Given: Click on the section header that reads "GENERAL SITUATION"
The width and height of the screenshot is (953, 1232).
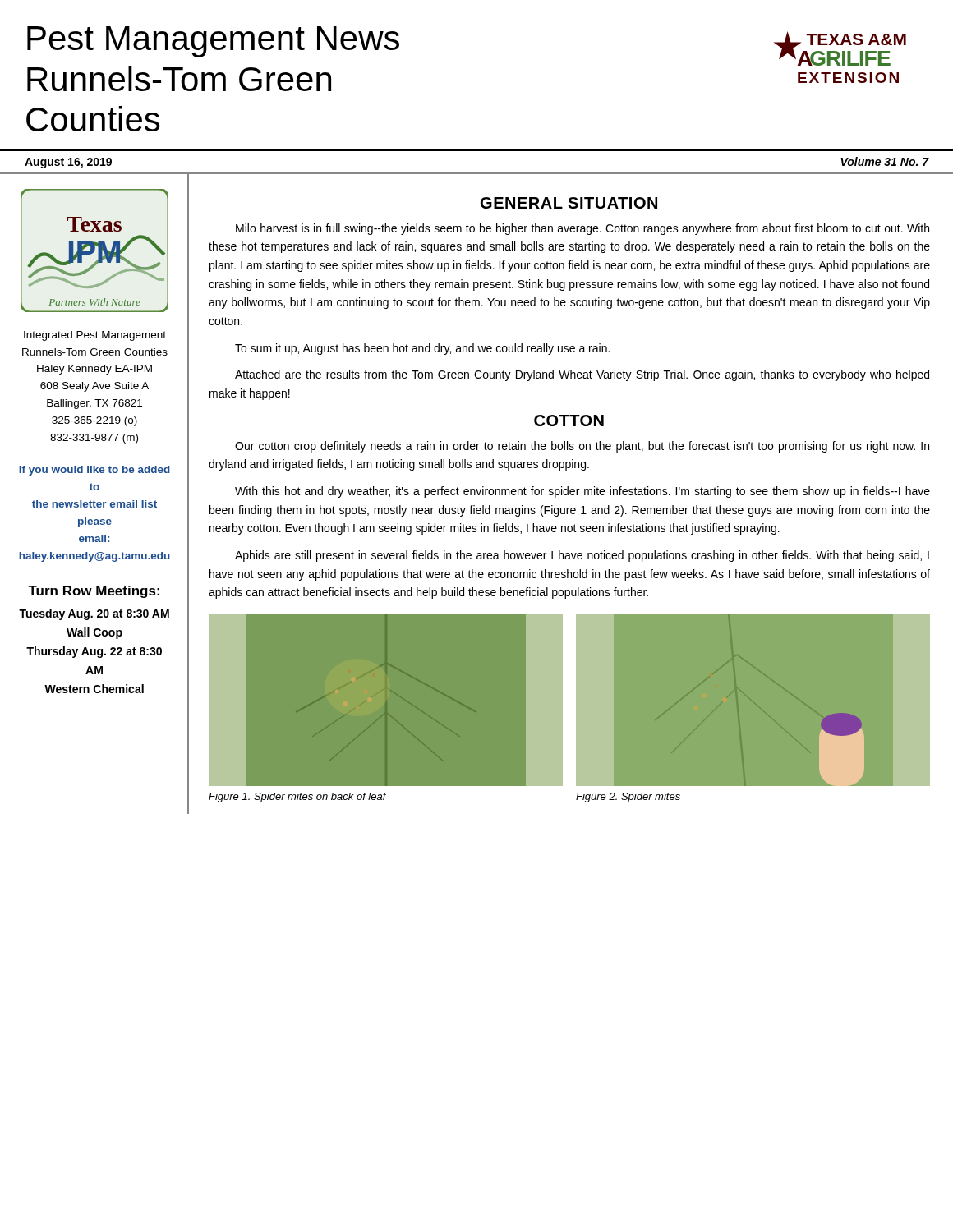Looking at the screenshot, I should click(x=569, y=203).
